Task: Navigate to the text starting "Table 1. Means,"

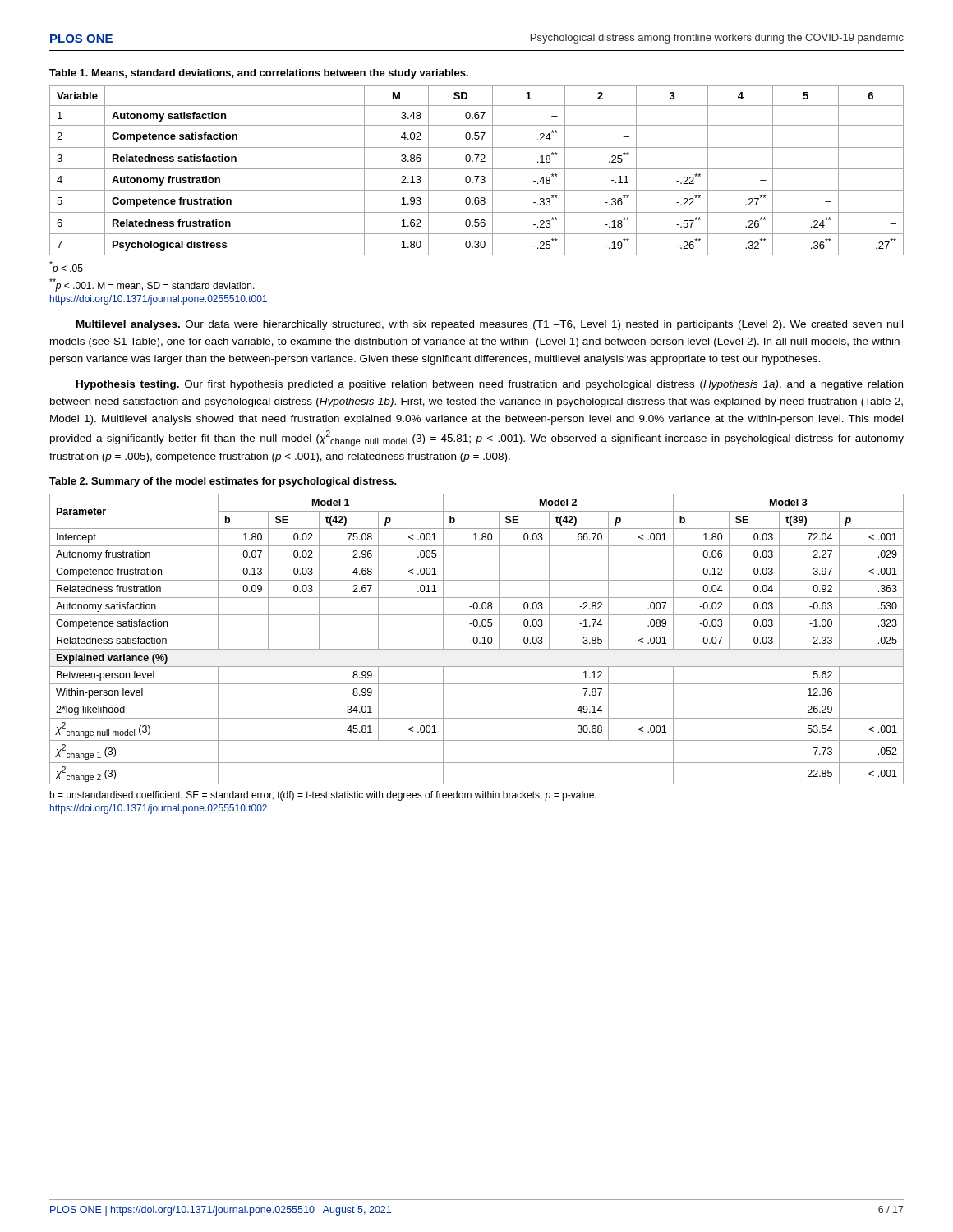Action: coord(259,73)
